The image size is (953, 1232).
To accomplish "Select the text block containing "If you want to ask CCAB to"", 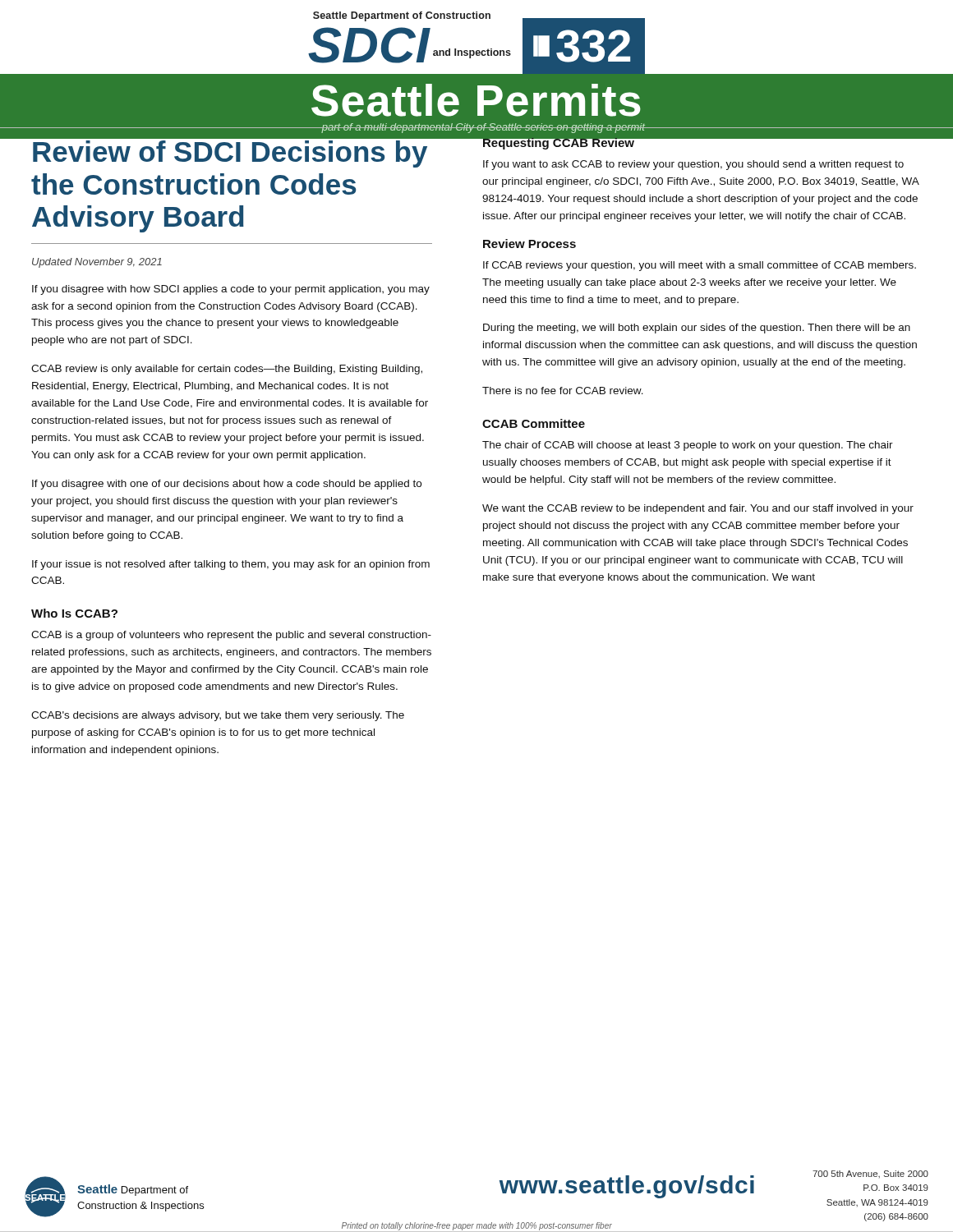I will click(x=700, y=190).
